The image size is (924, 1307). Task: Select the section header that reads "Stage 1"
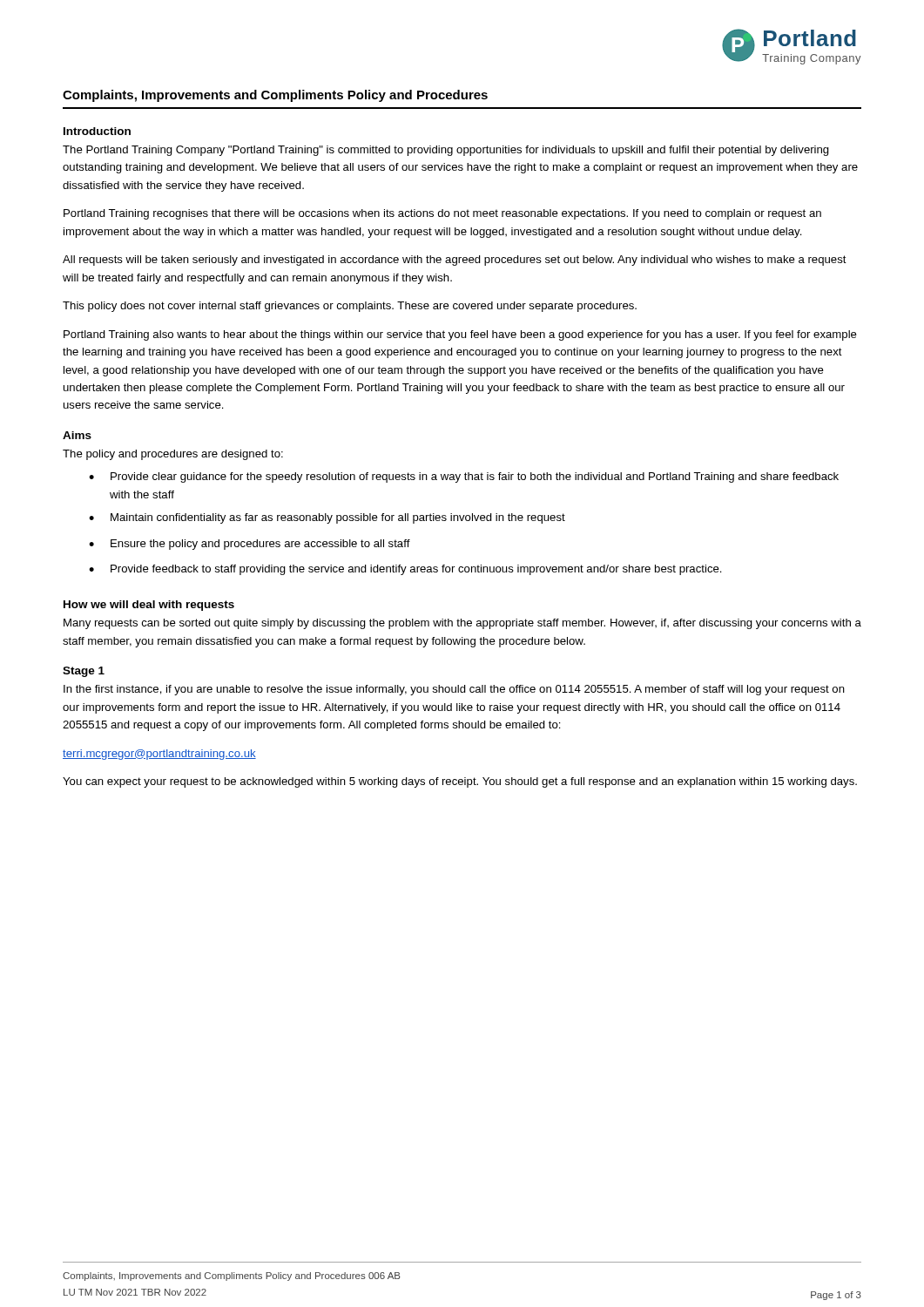(x=84, y=671)
